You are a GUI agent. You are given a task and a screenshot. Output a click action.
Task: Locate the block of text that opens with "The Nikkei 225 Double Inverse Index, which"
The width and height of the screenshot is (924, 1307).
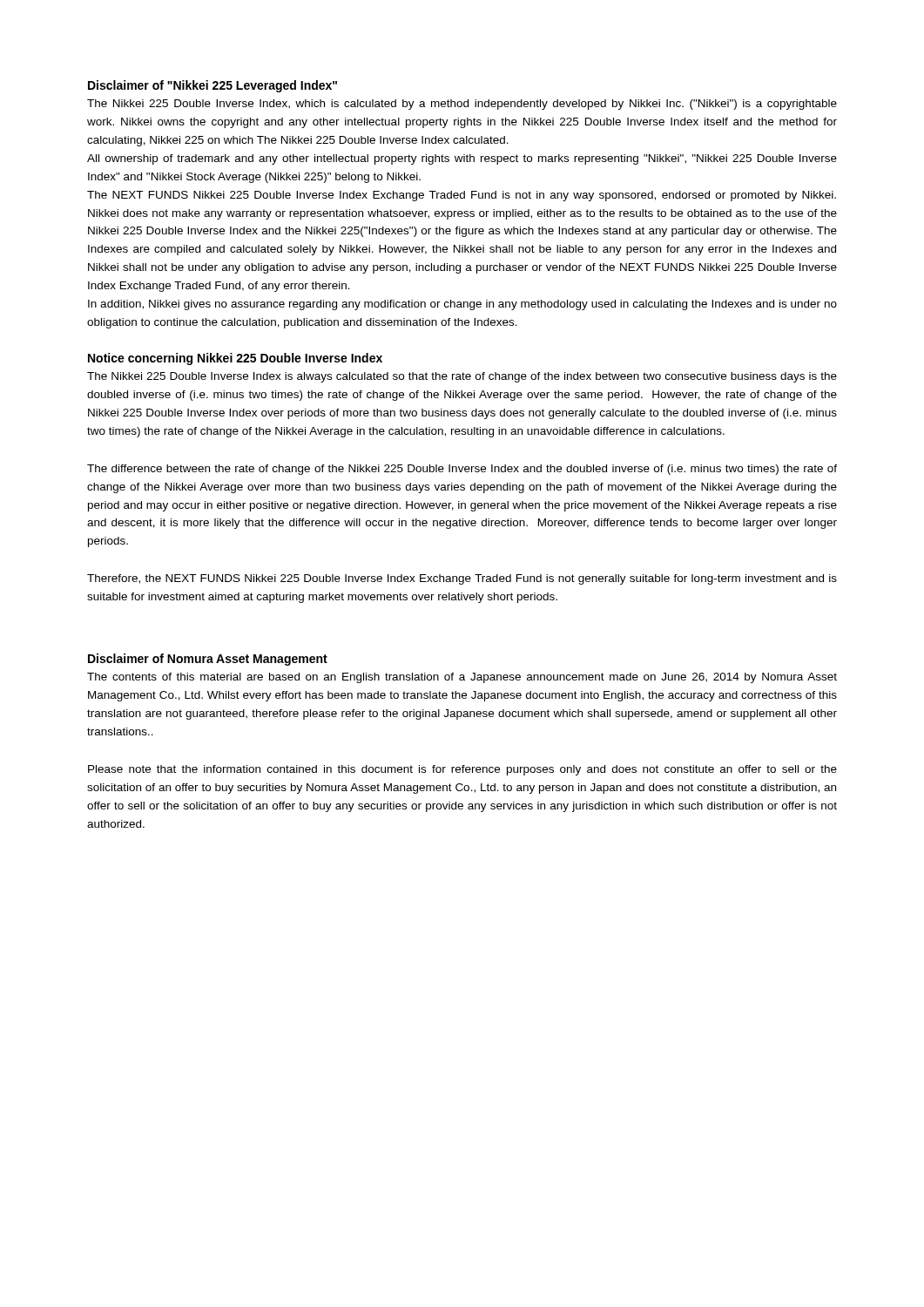462,121
